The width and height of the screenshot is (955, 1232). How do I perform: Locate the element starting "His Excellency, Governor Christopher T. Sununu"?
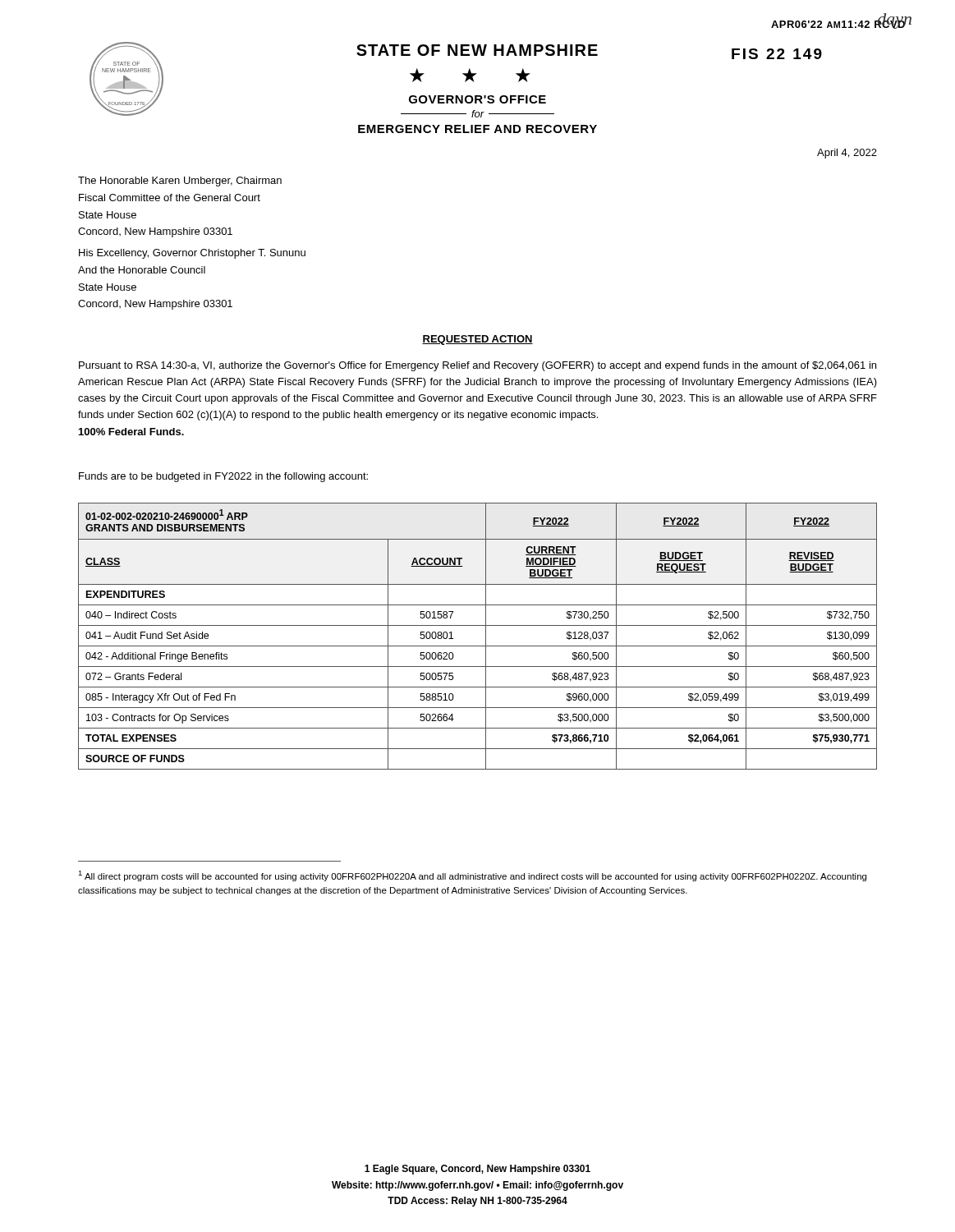point(192,278)
